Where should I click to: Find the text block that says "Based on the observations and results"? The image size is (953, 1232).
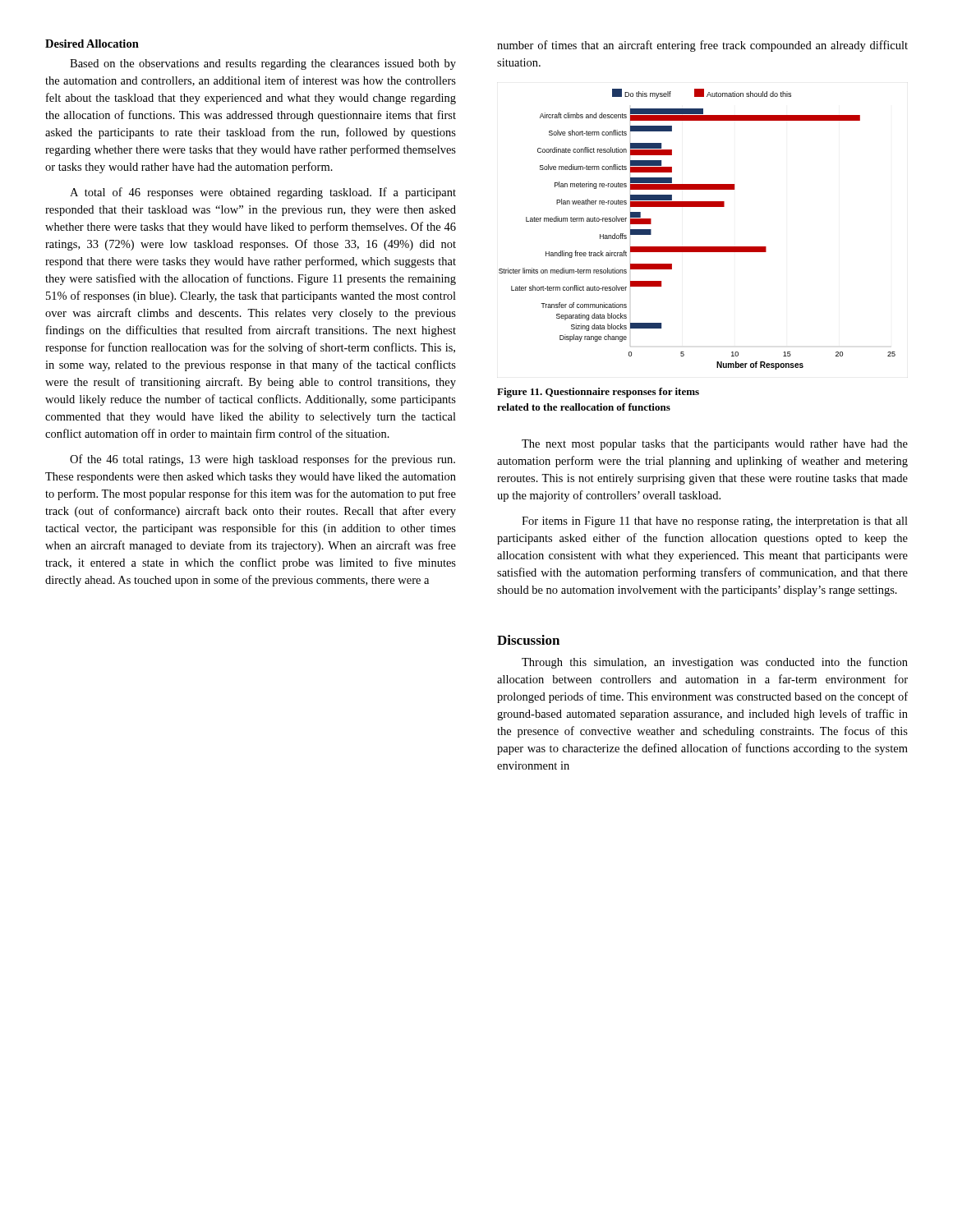[x=251, y=322]
